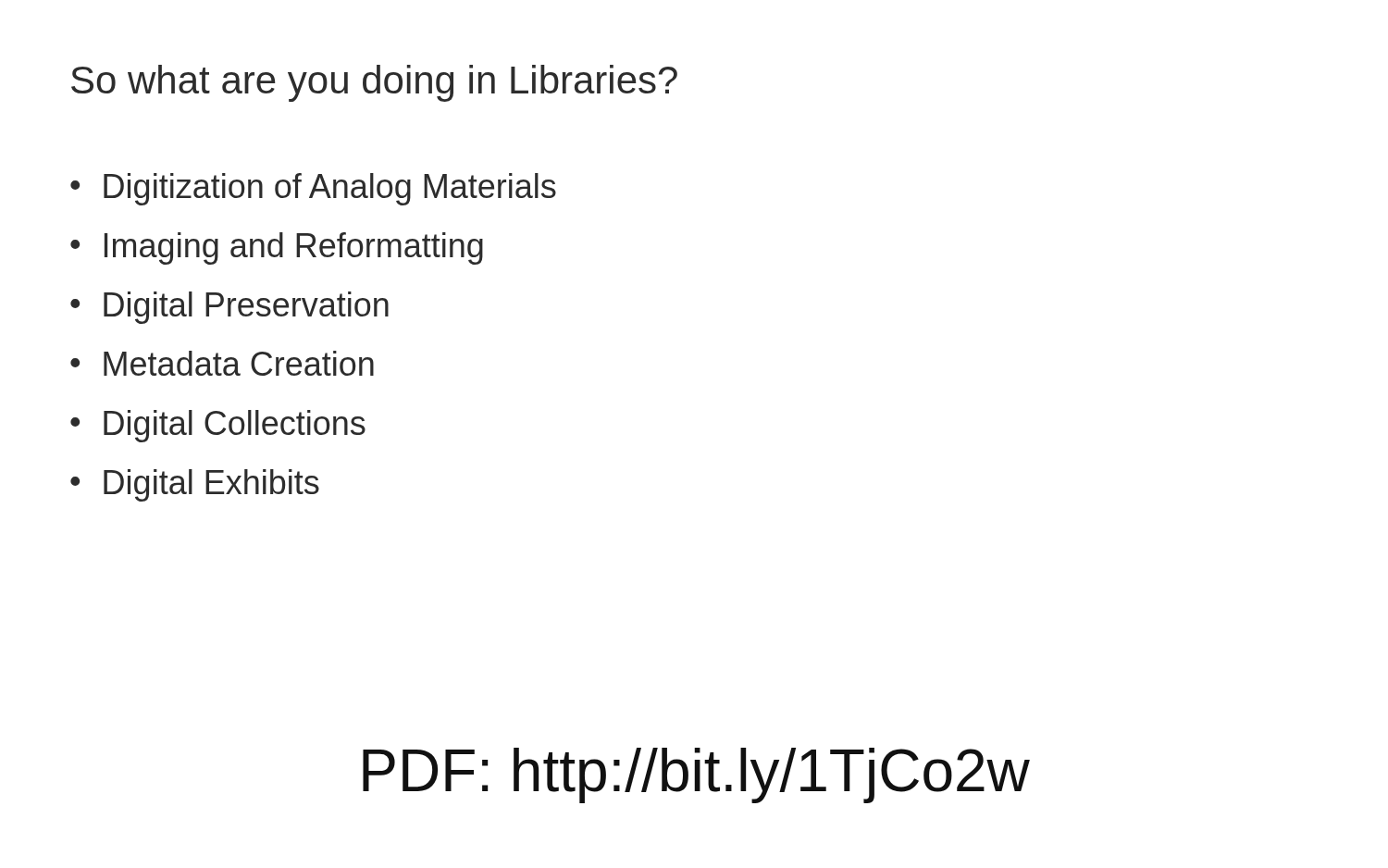Click the passage that begins "• Digitization of"

pyautogui.click(x=313, y=187)
